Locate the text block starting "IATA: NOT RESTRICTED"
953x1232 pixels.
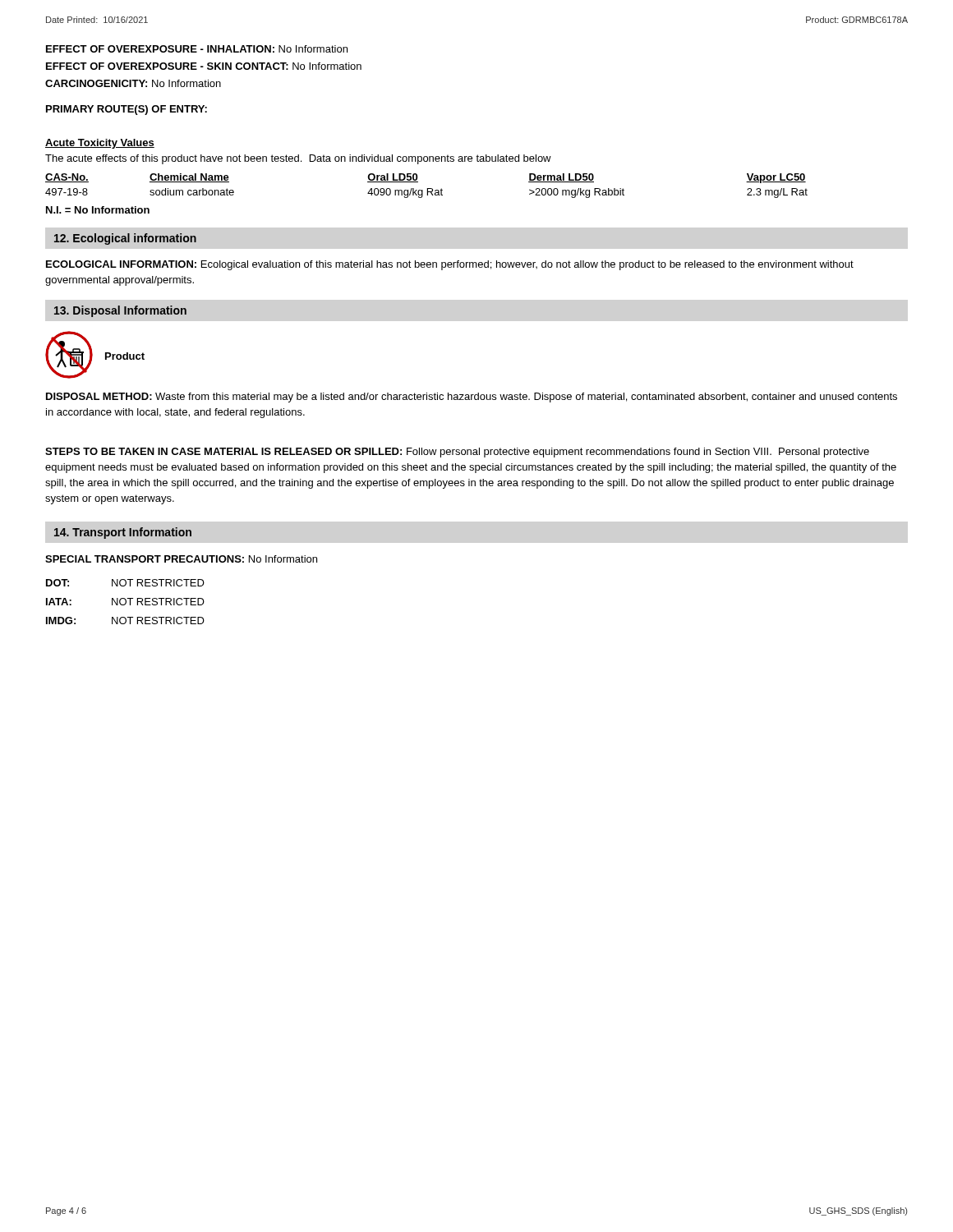(125, 601)
